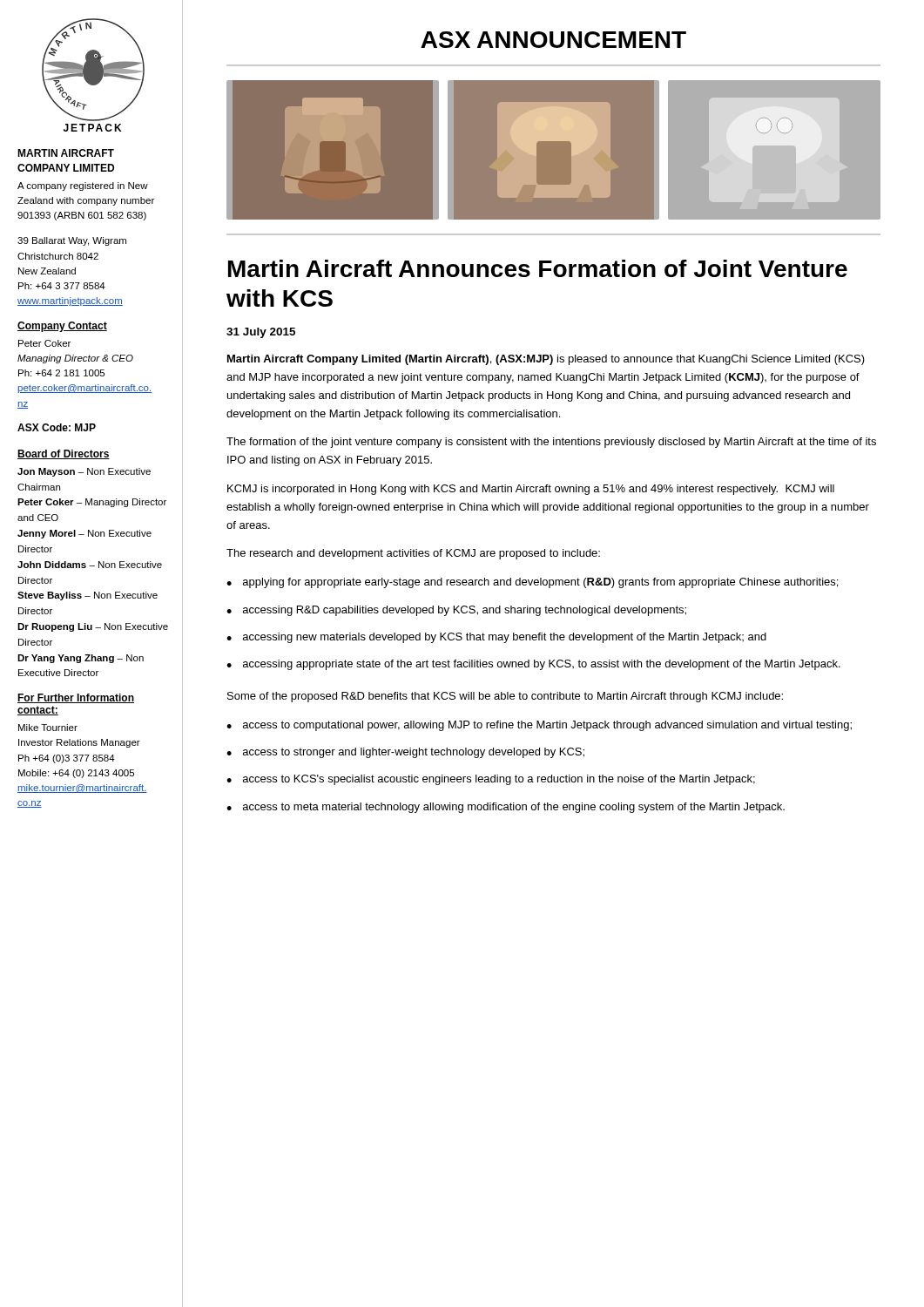Locate the text block that says "Martin Aircraft Company Limited (Martin Aircraft),"

click(x=546, y=386)
